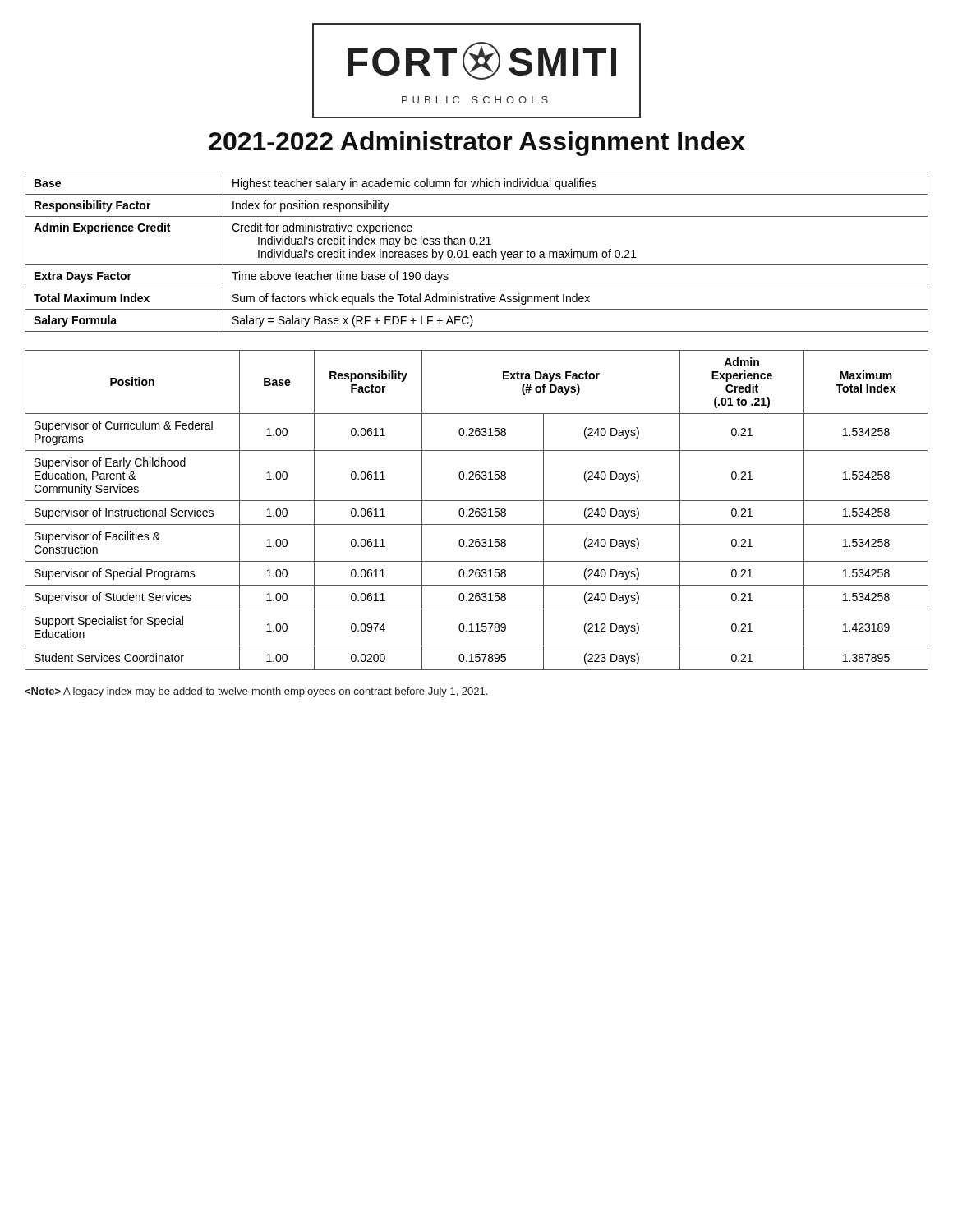The height and width of the screenshot is (1232, 953).
Task: Select the table that reads "(223 Days)"
Action: tap(476, 510)
